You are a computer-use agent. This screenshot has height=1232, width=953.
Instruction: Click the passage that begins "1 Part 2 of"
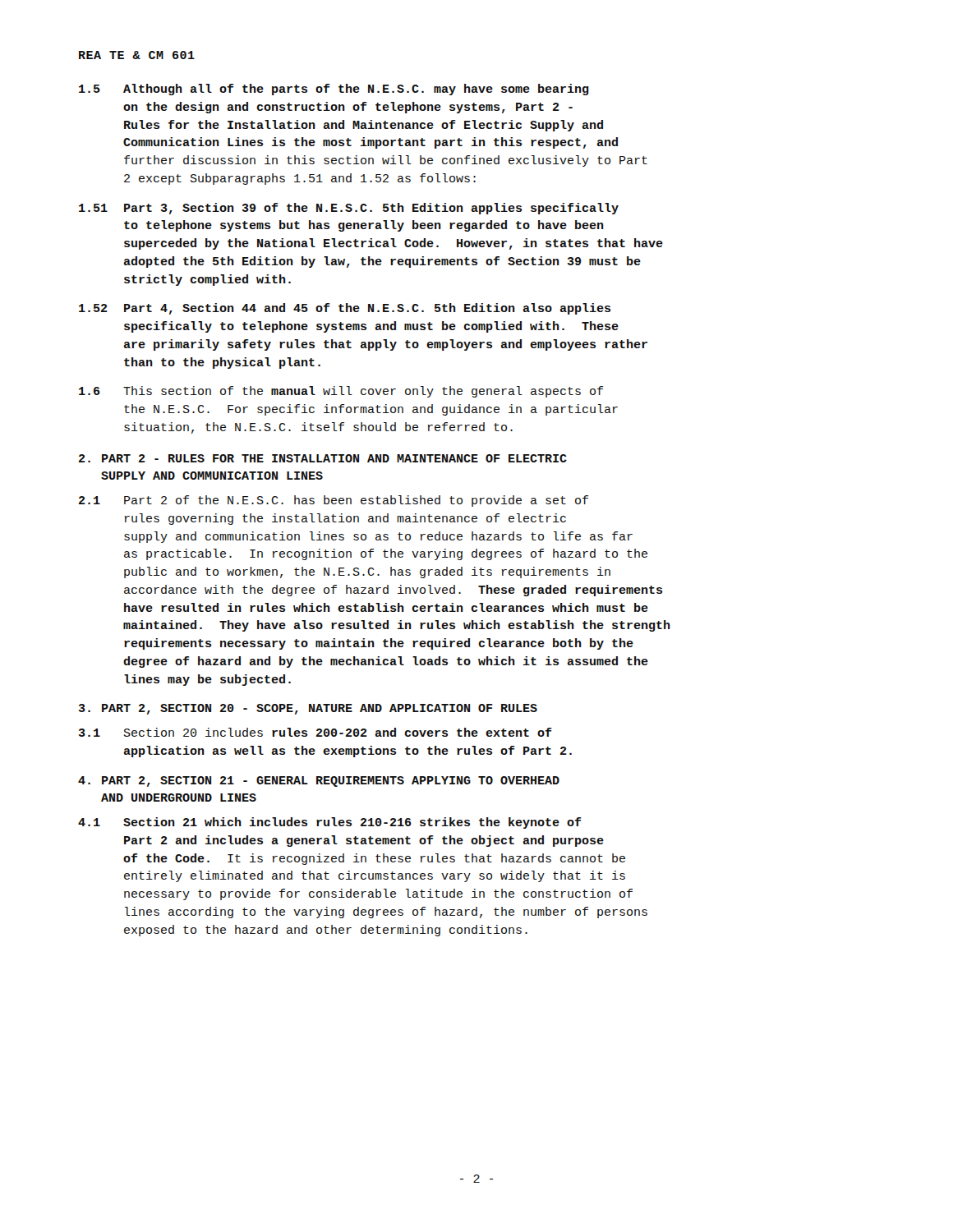click(474, 591)
